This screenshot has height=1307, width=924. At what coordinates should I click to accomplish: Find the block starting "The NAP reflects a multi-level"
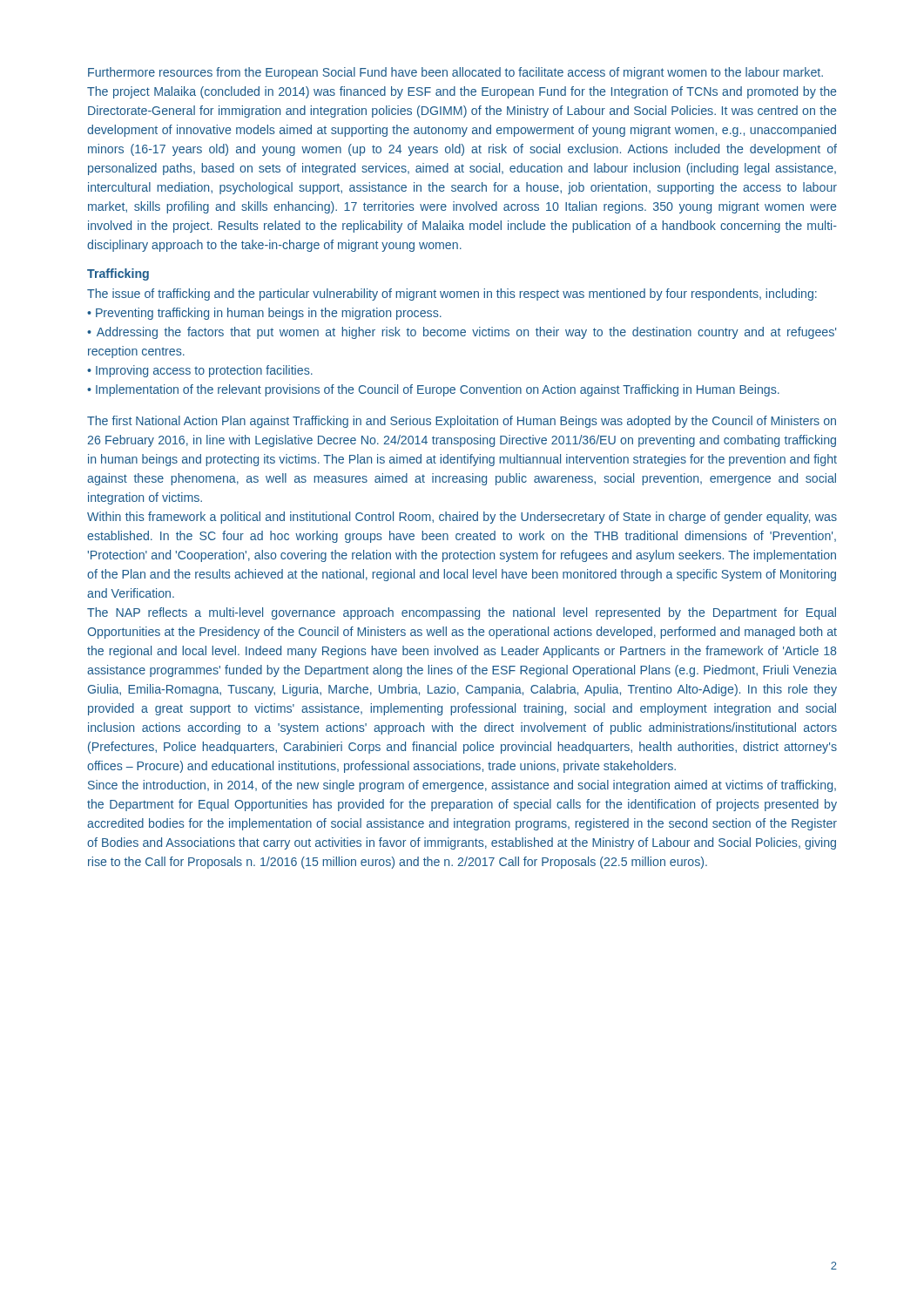pos(462,689)
